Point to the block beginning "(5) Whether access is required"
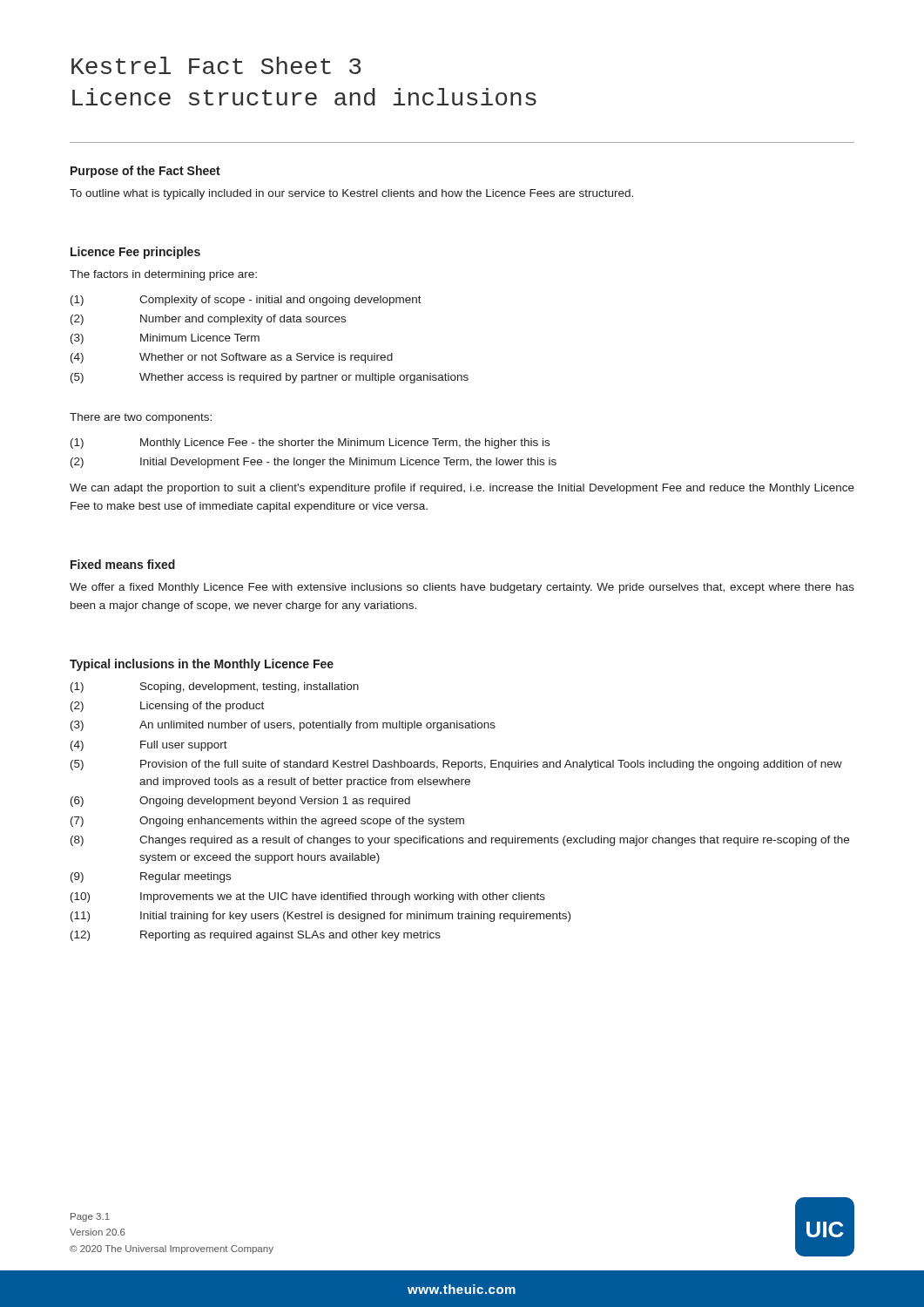The width and height of the screenshot is (924, 1307). pos(462,377)
